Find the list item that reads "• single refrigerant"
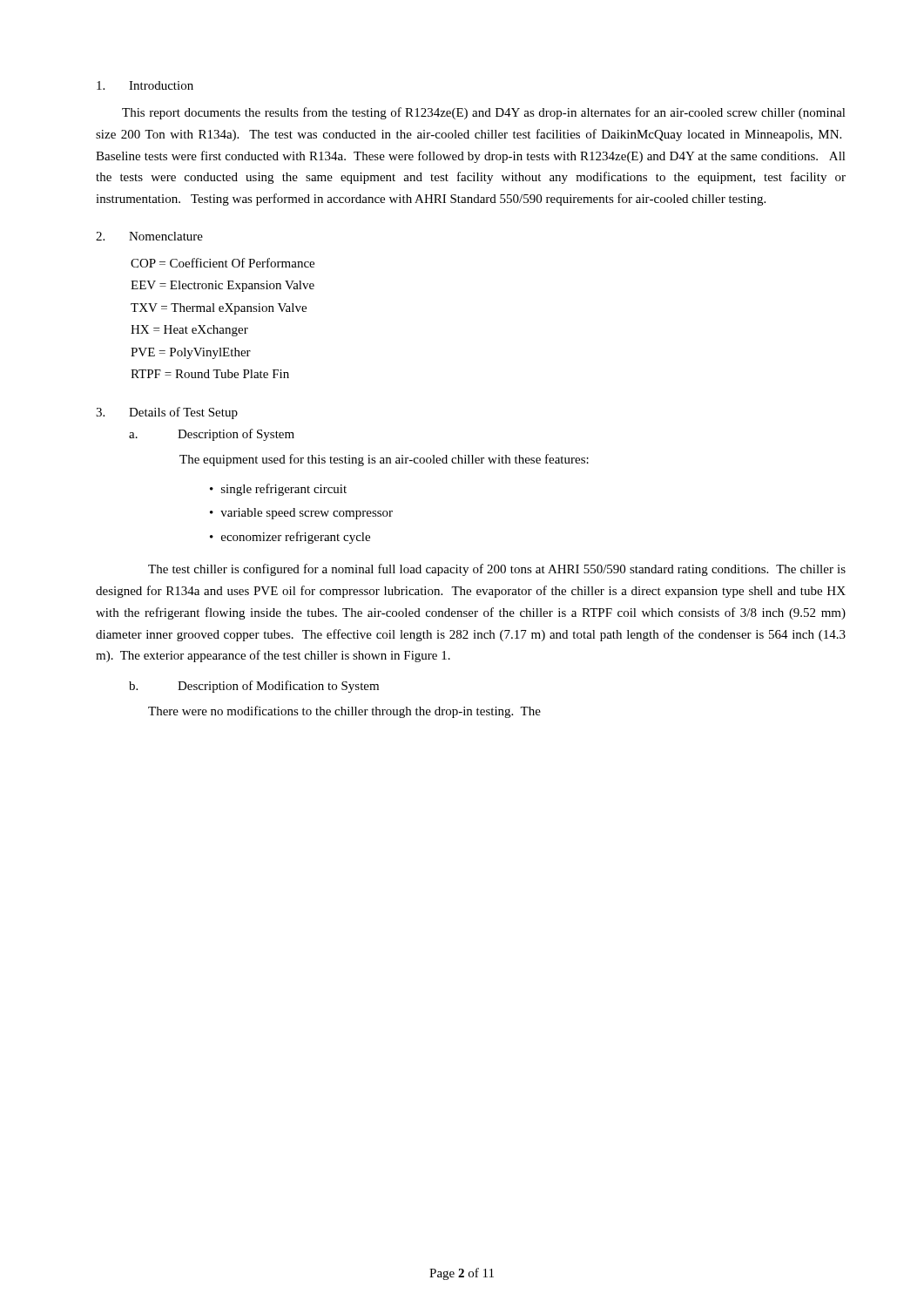924x1307 pixels. [278, 489]
